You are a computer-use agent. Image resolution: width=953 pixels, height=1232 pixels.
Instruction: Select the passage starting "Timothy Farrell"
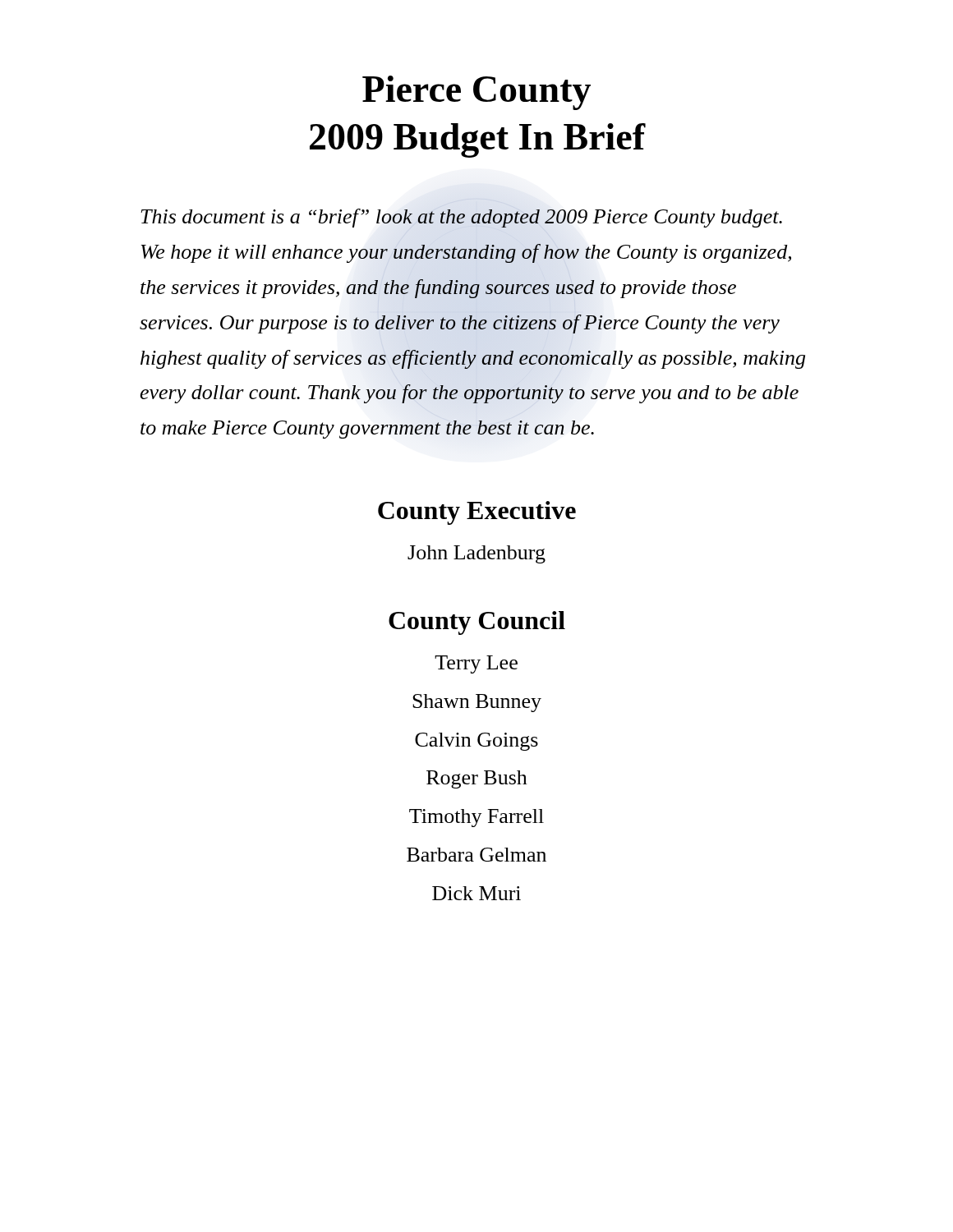point(476,817)
